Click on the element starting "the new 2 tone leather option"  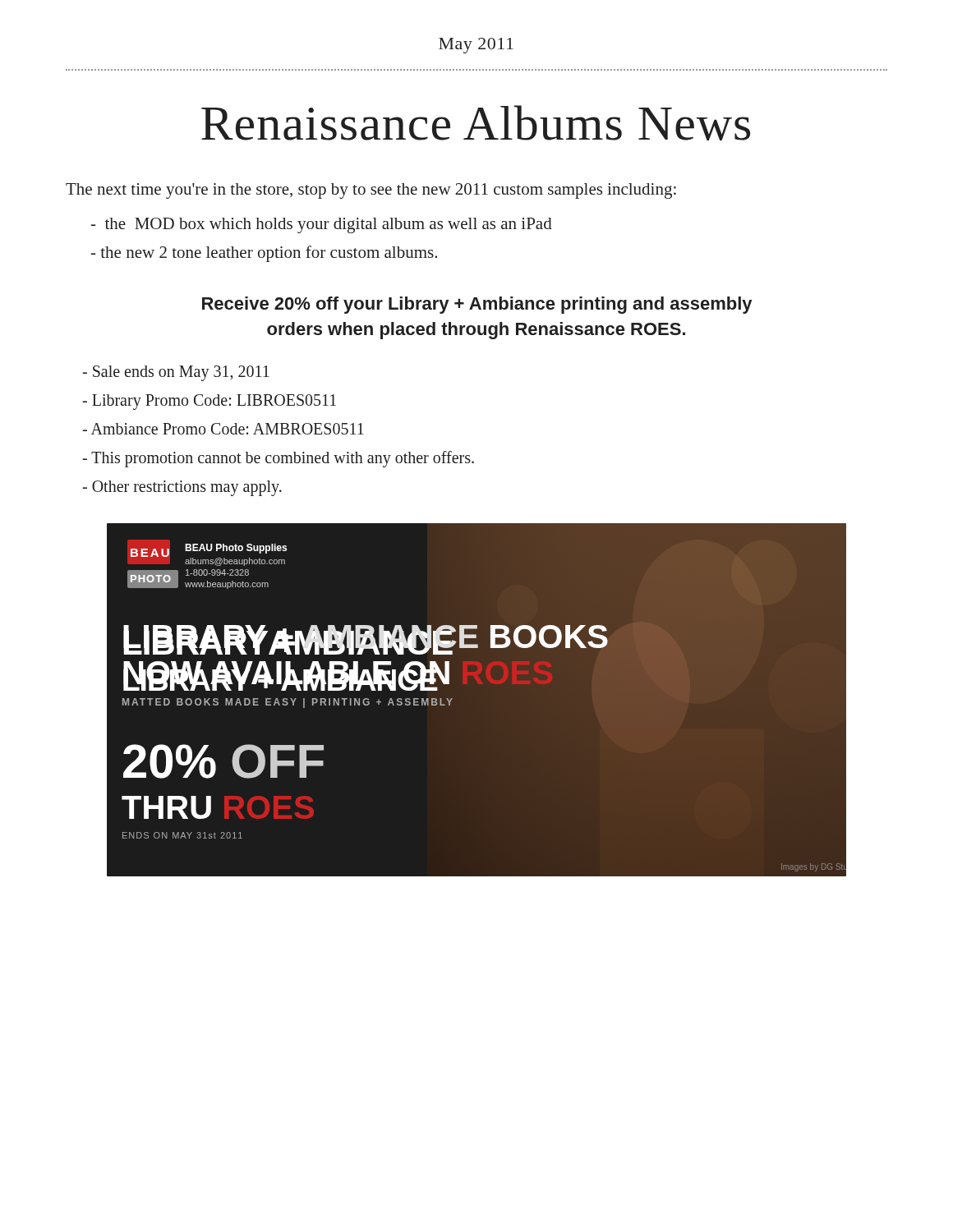(x=264, y=252)
